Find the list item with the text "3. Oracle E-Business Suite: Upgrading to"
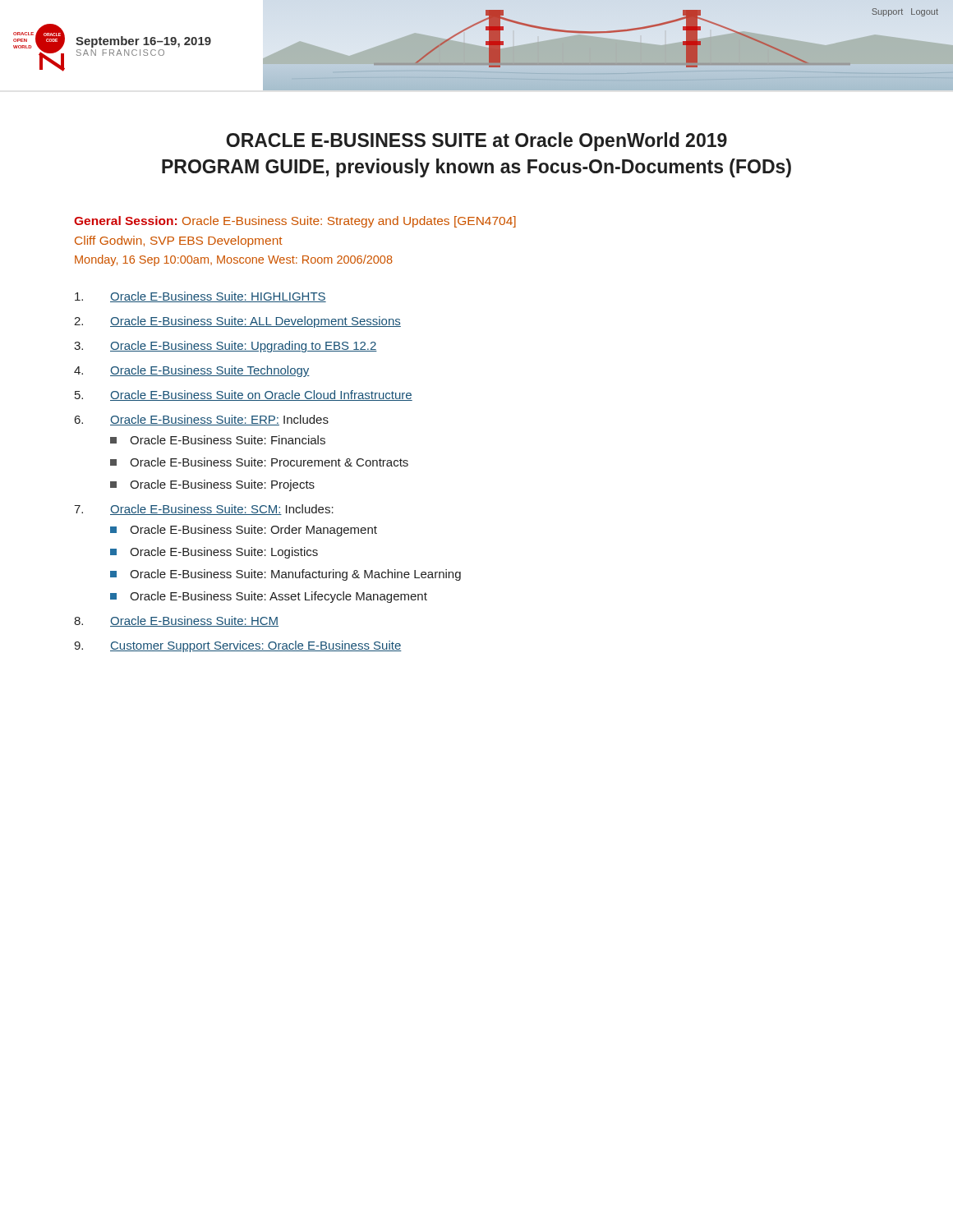This screenshot has width=953, height=1232. [225, 346]
